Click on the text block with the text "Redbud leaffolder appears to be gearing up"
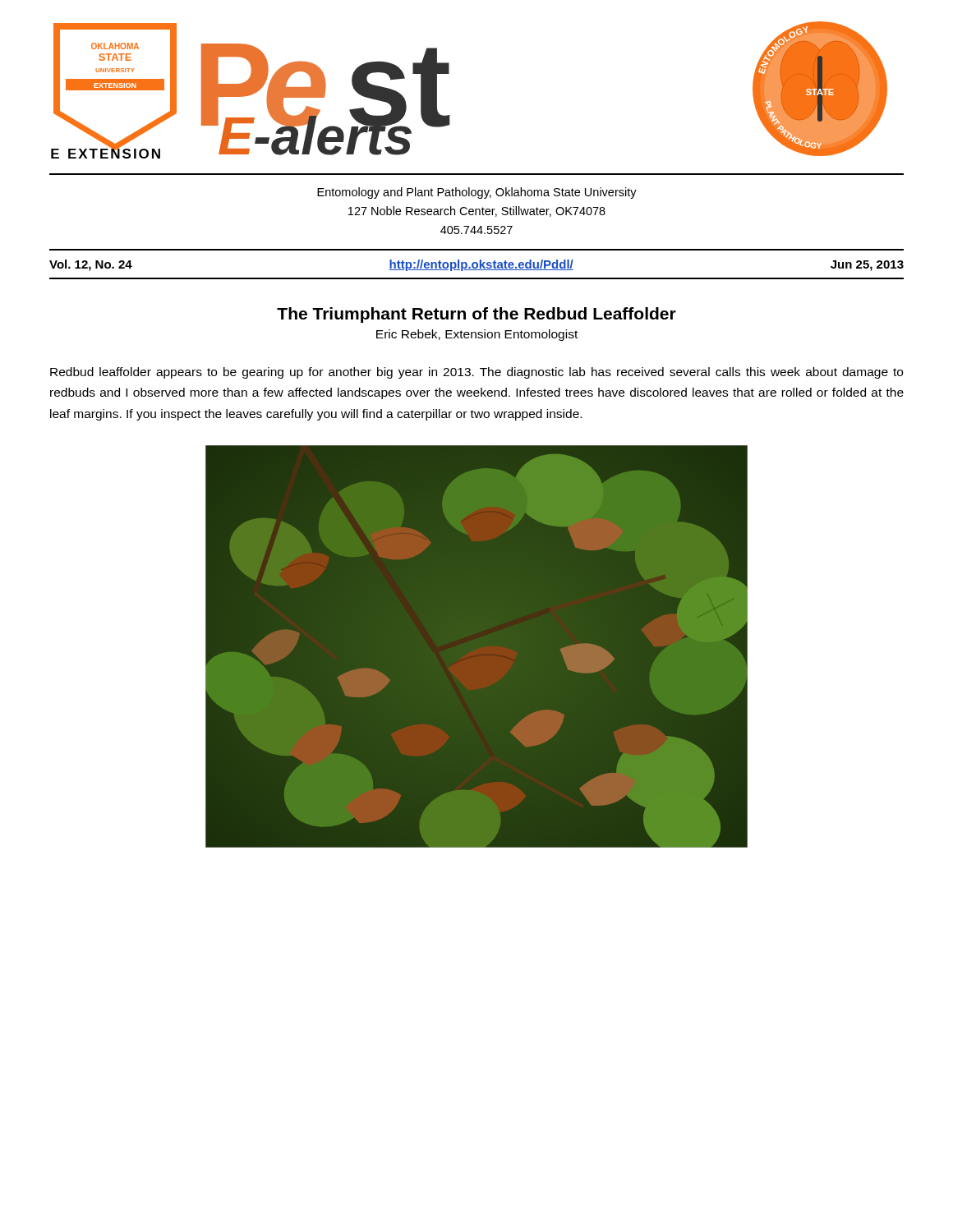Image resolution: width=953 pixels, height=1232 pixels. pyautogui.click(x=476, y=392)
